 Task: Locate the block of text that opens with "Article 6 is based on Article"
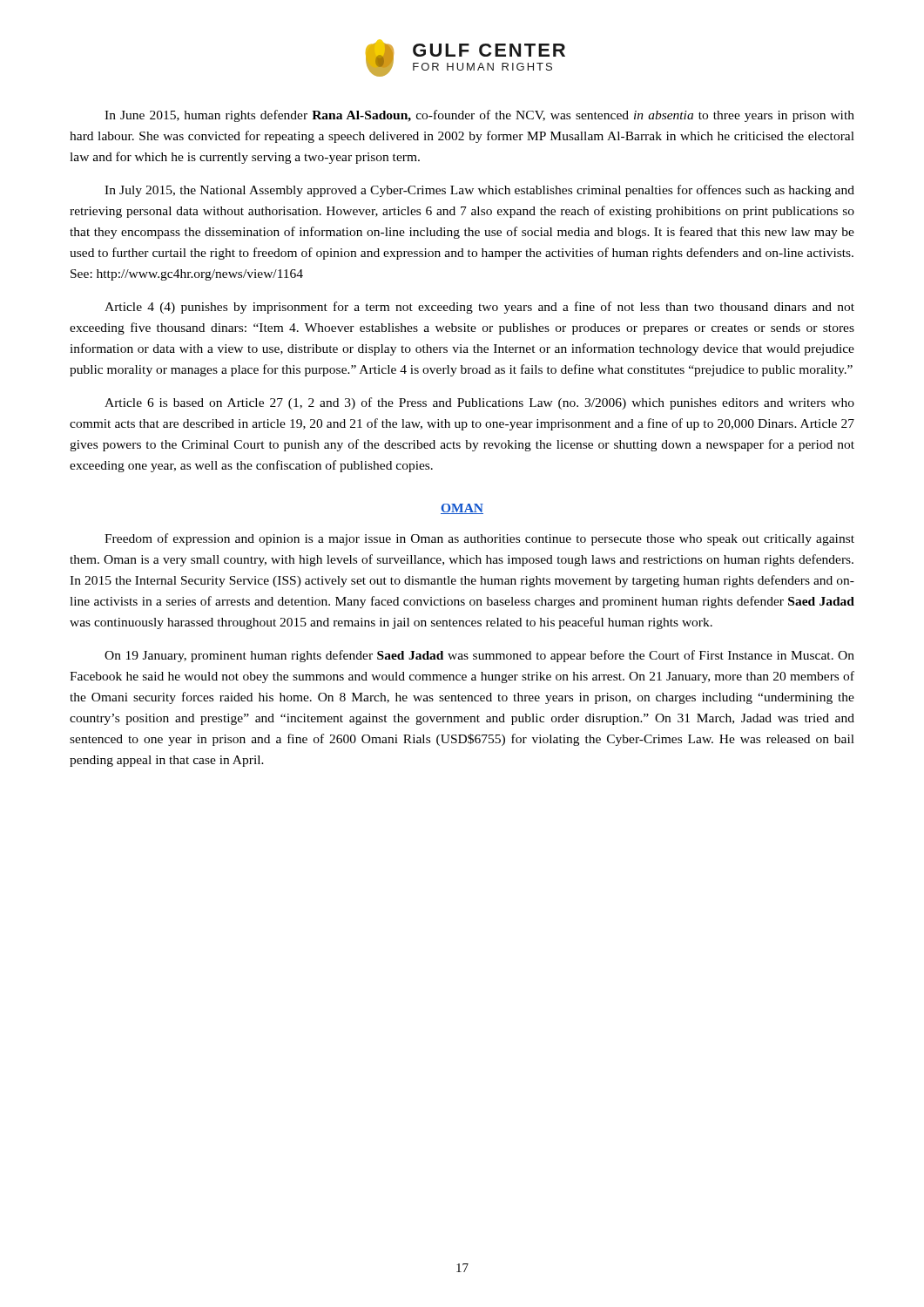[x=462, y=434]
